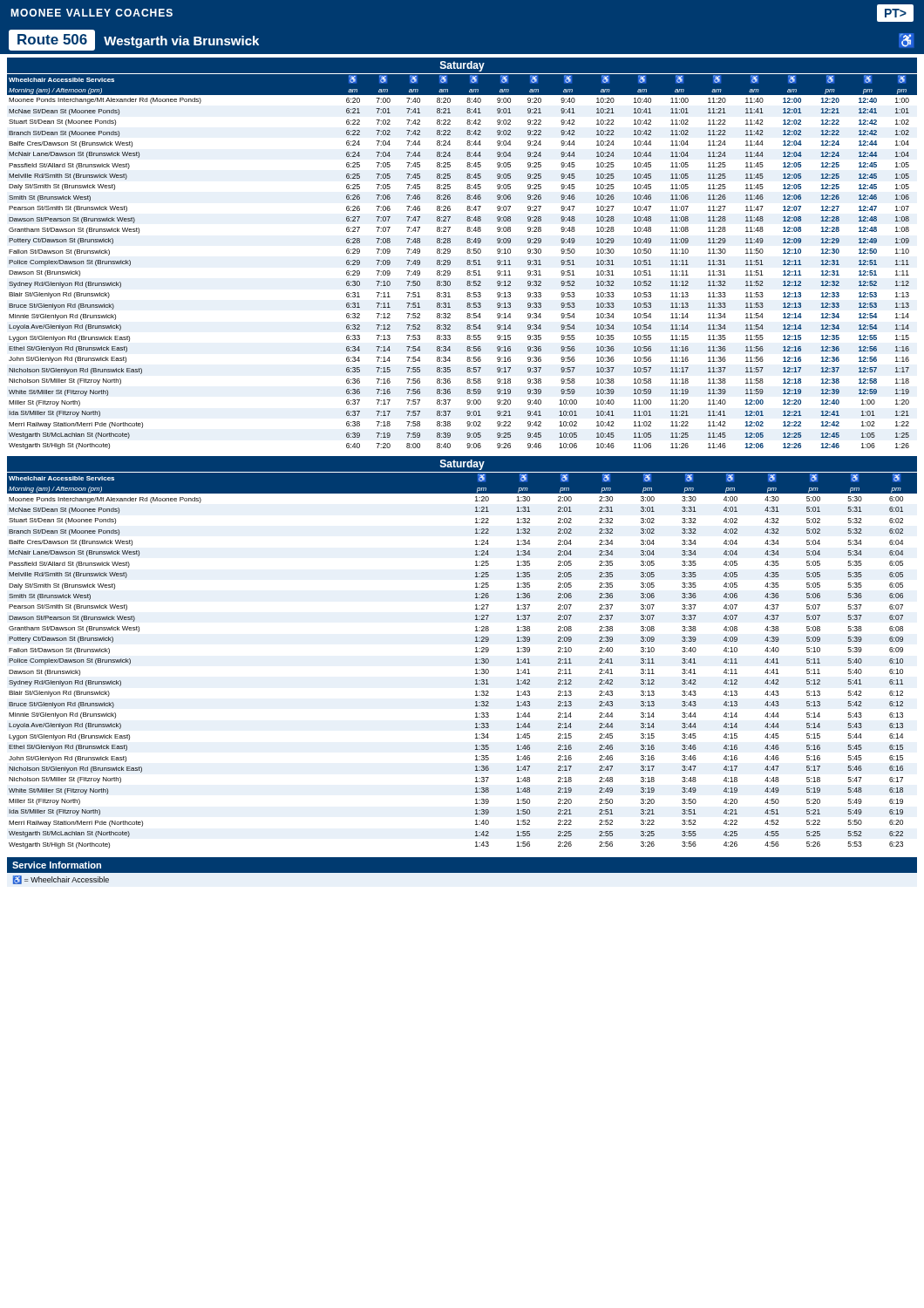Locate the section header with the text "Service Information"
This screenshot has width=924, height=1308.
[x=57, y=865]
